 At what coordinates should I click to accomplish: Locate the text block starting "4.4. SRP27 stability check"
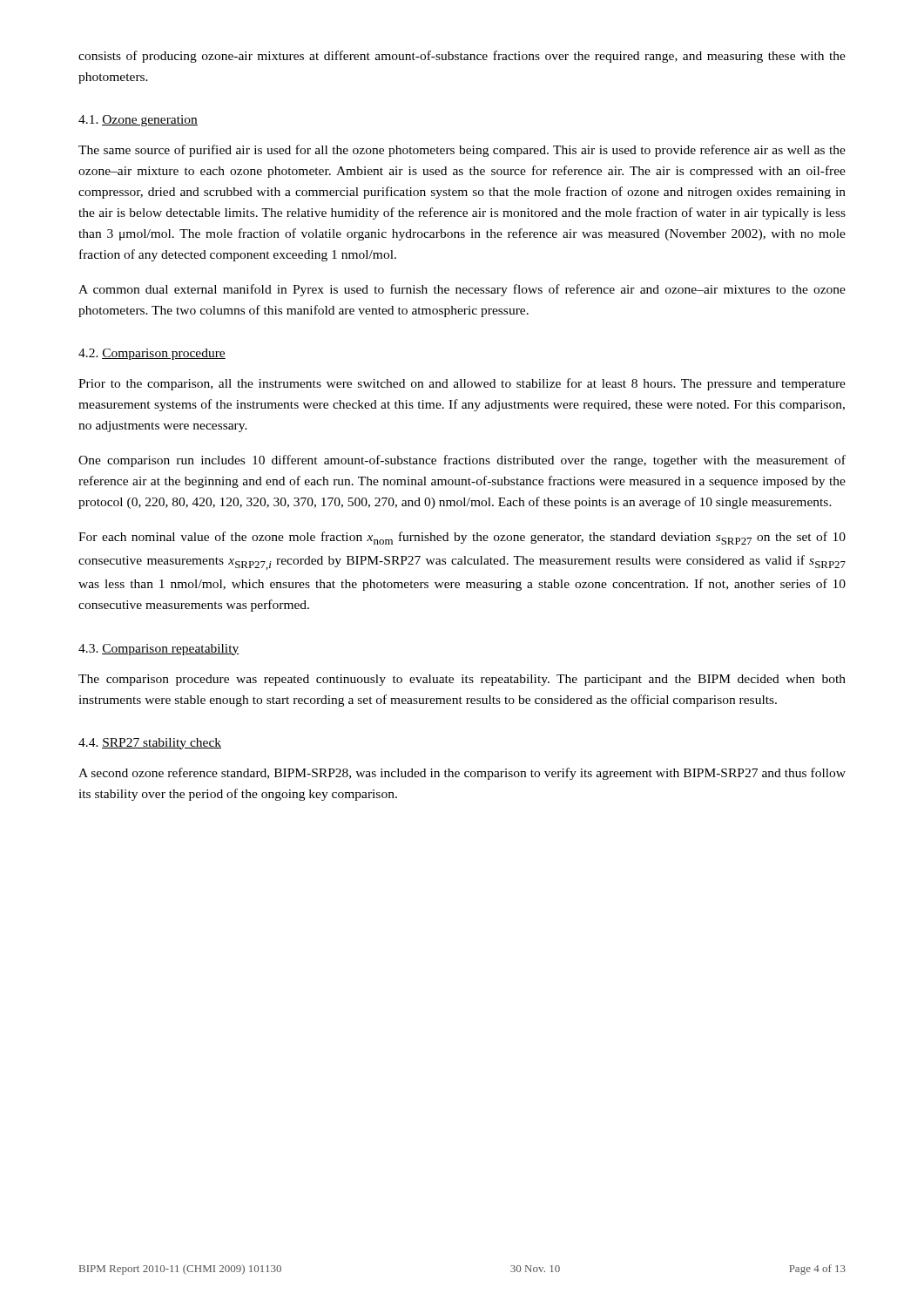150,742
